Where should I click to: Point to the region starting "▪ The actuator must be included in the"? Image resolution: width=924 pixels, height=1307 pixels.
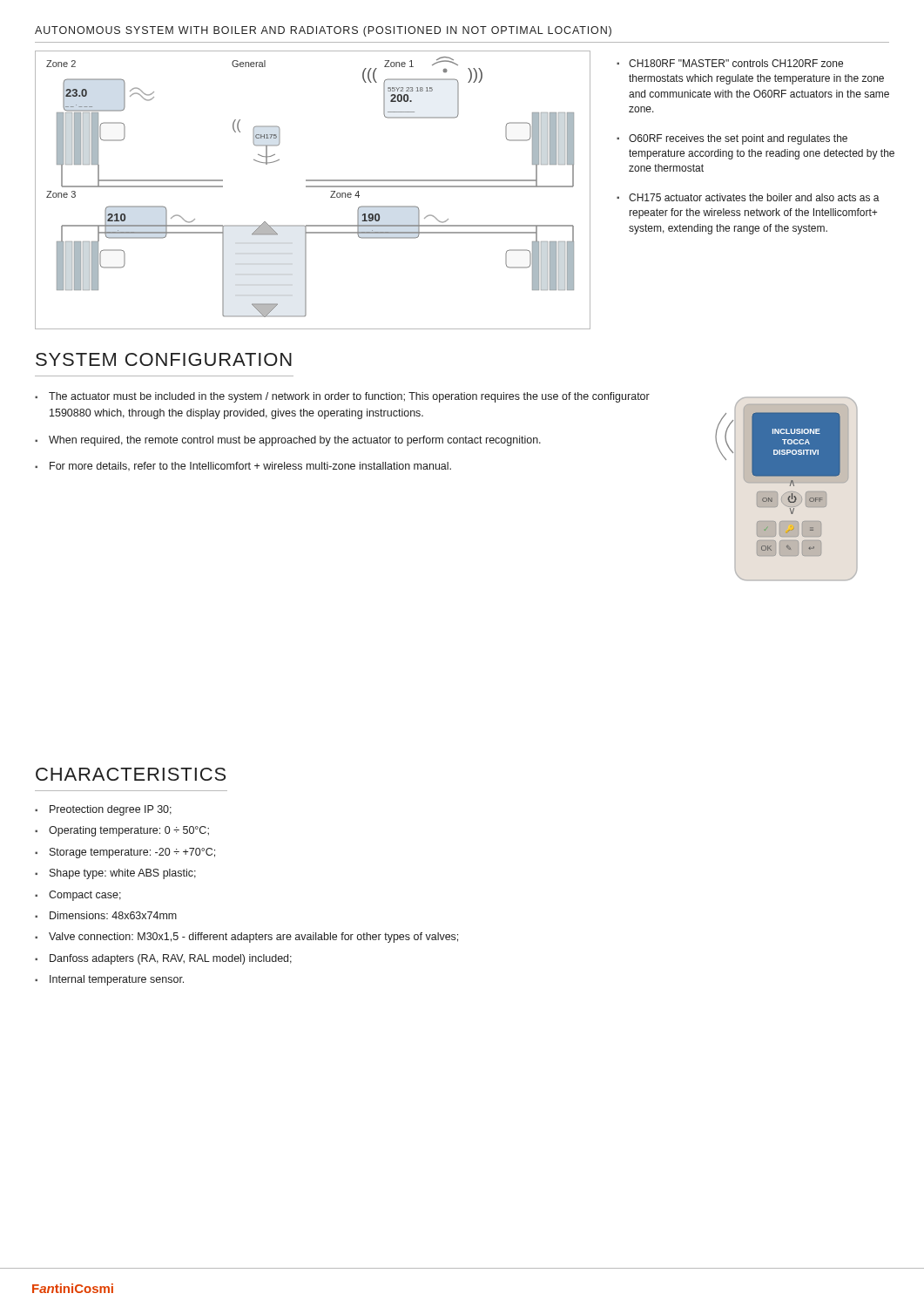click(x=342, y=405)
